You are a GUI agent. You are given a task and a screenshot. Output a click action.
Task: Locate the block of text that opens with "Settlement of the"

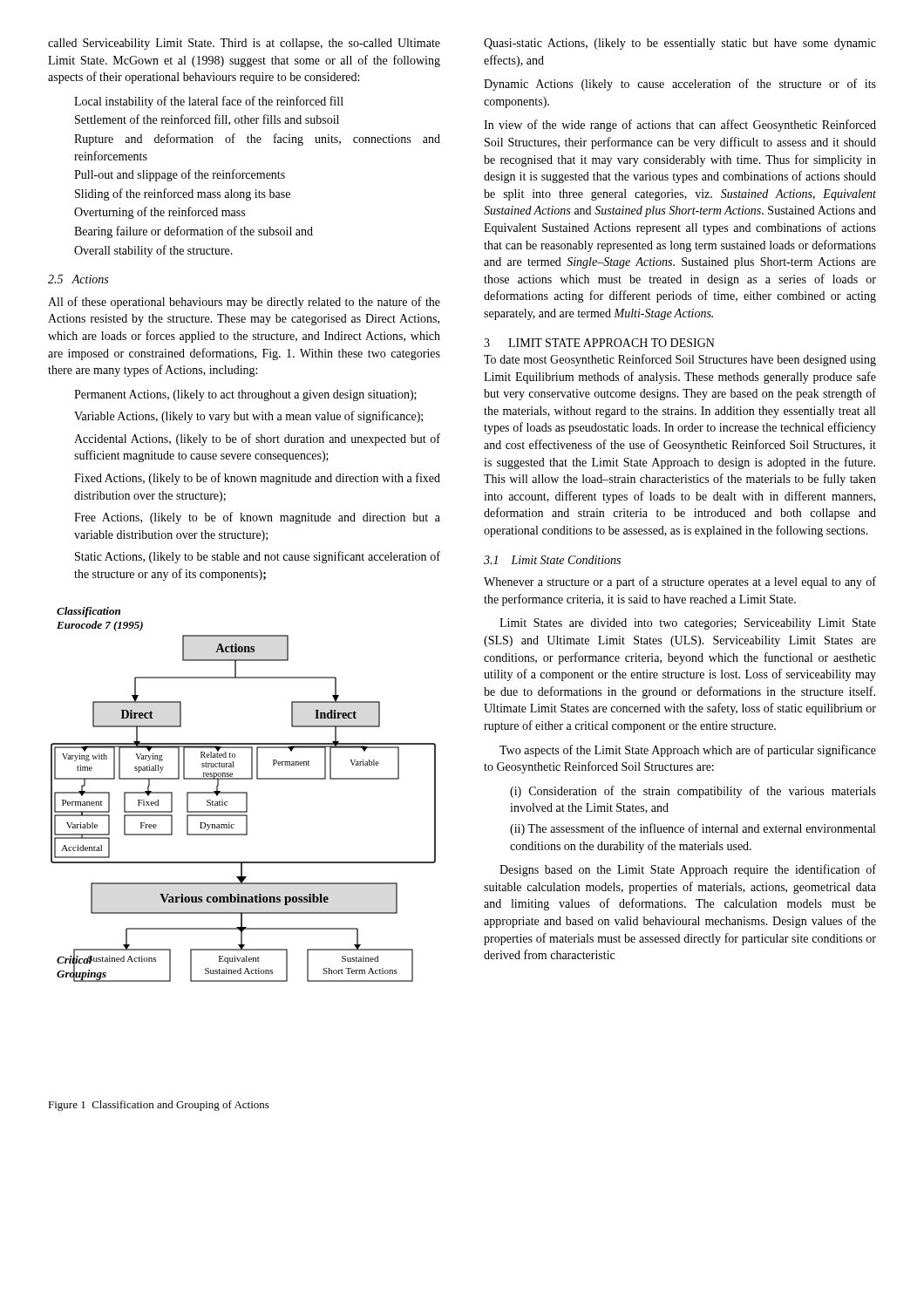[207, 120]
